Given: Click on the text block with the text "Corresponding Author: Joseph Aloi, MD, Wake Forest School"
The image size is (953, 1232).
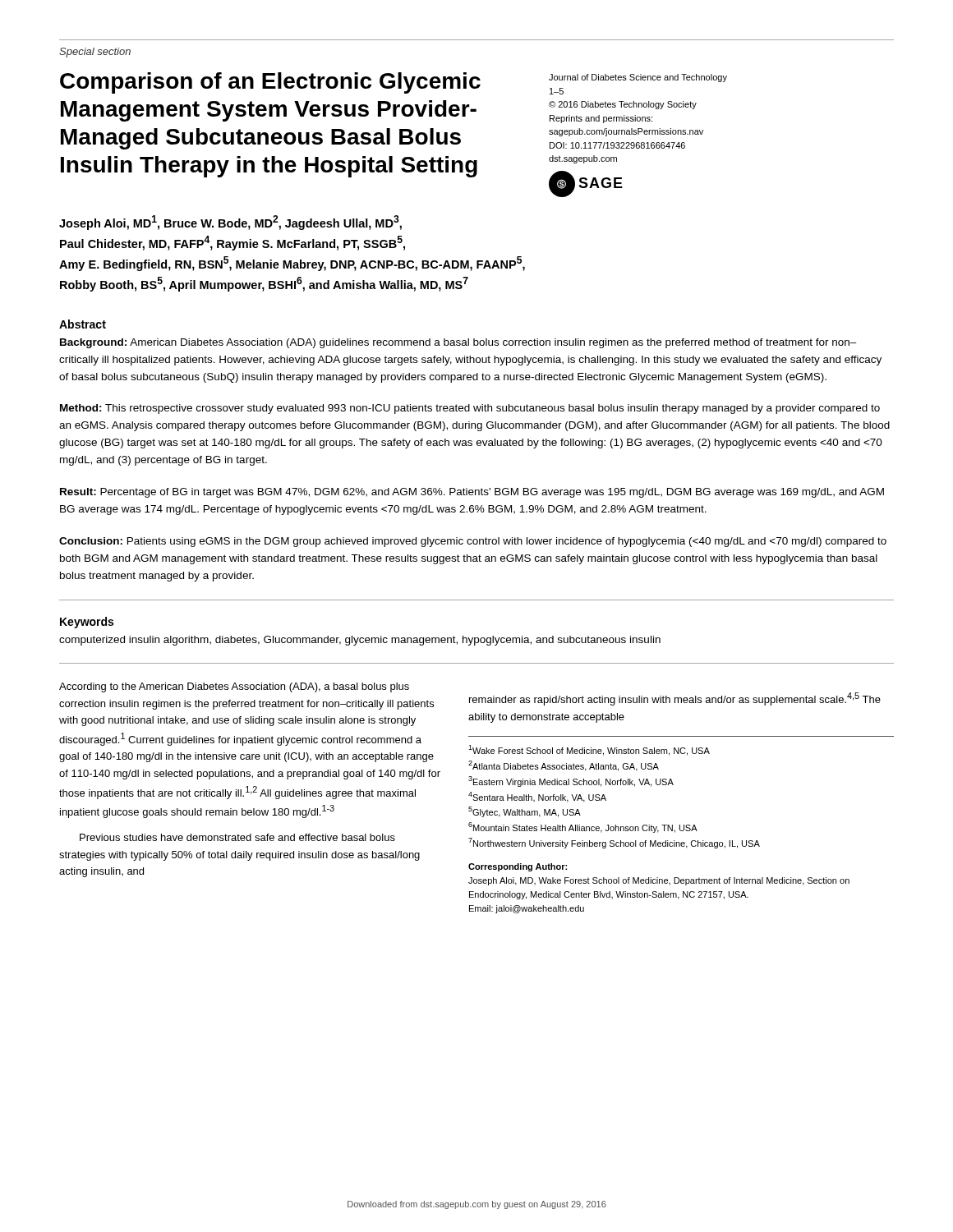Looking at the screenshot, I should (659, 888).
